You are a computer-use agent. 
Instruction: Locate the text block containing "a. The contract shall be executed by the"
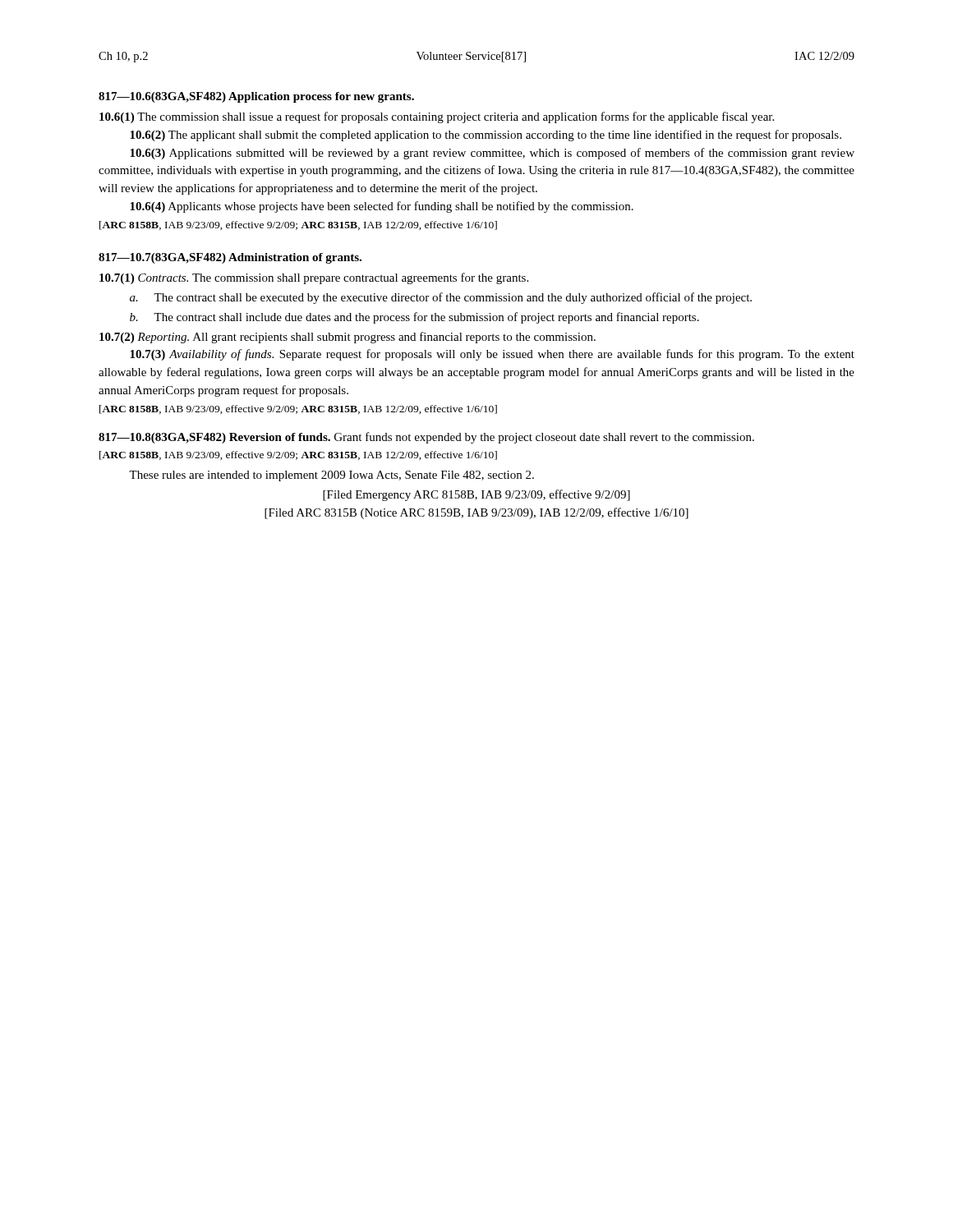(492, 298)
